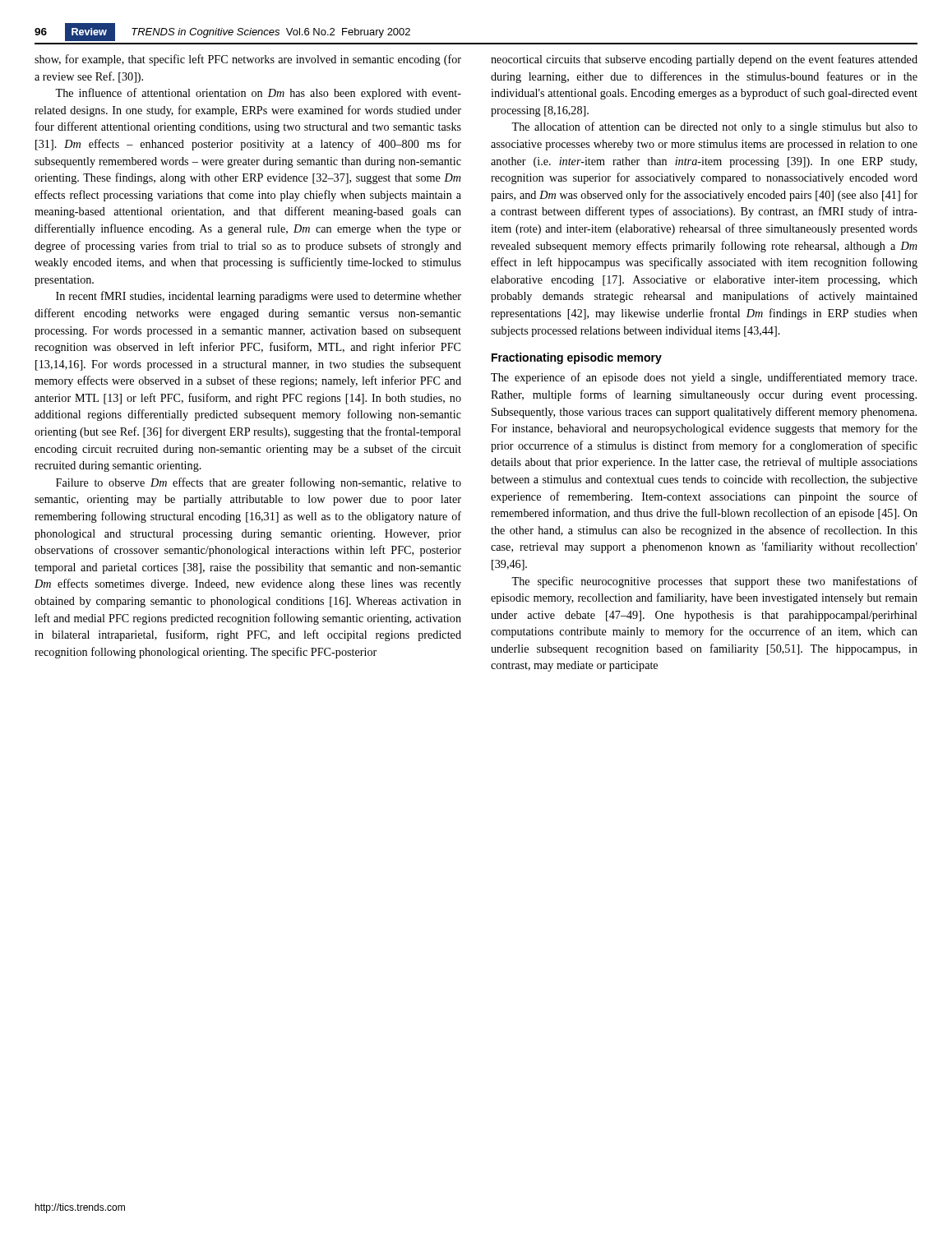Locate the block of text that opens with "The experience of an episode does not yield"

coord(704,522)
